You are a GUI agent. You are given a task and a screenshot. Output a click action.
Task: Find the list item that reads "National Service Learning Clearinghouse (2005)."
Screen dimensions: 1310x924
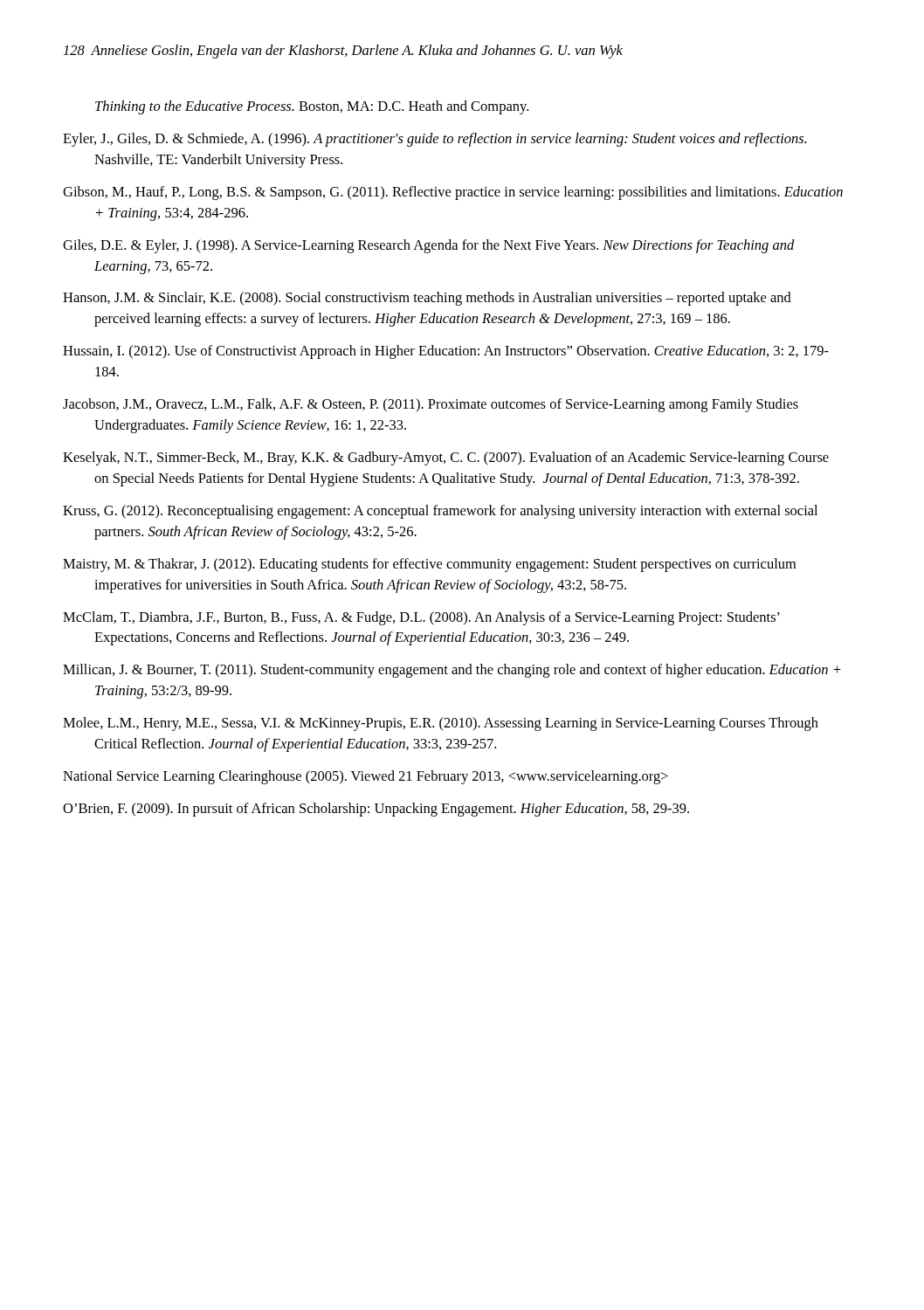click(366, 776)
